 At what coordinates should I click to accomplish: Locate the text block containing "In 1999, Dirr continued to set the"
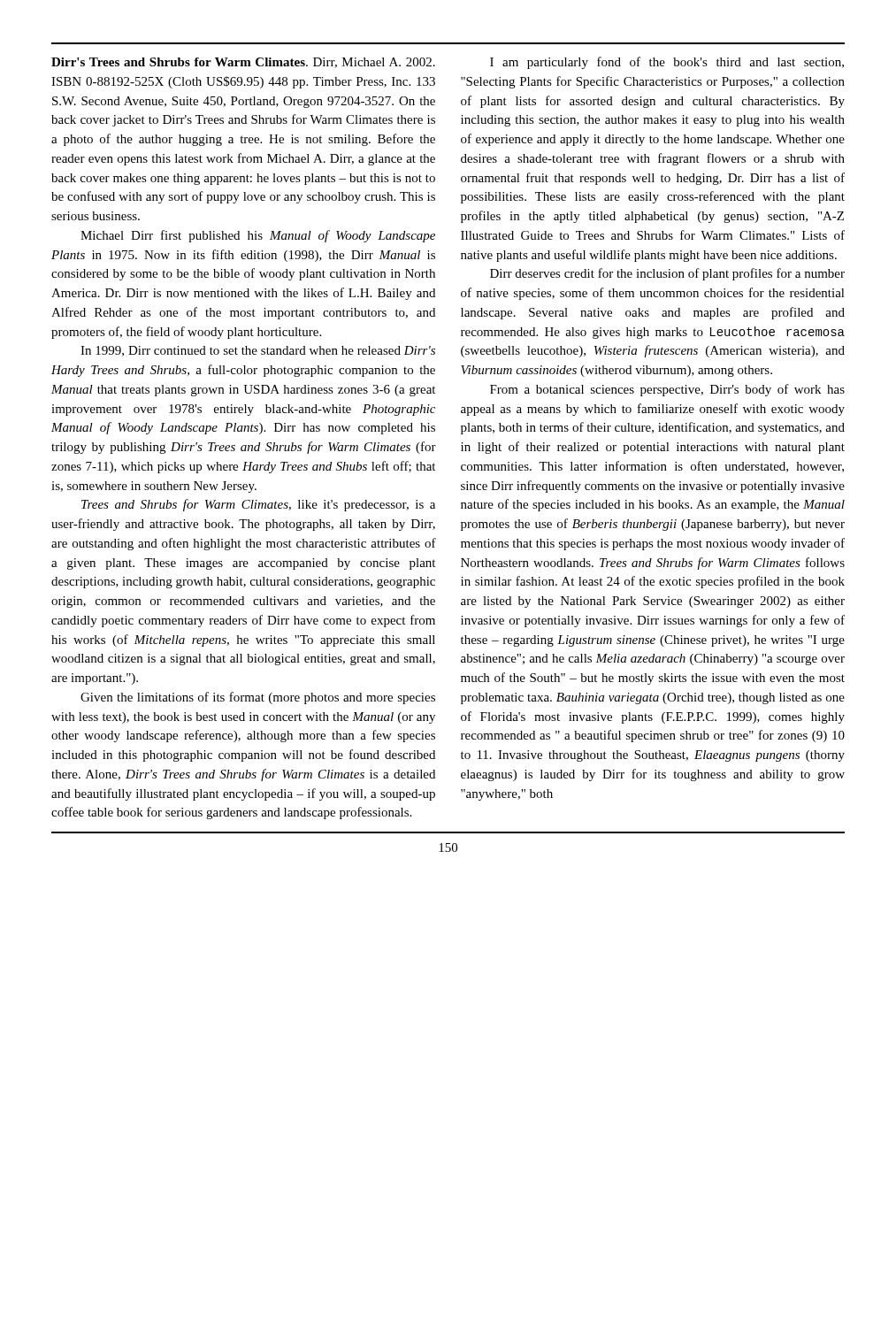(x=243, y=419)
